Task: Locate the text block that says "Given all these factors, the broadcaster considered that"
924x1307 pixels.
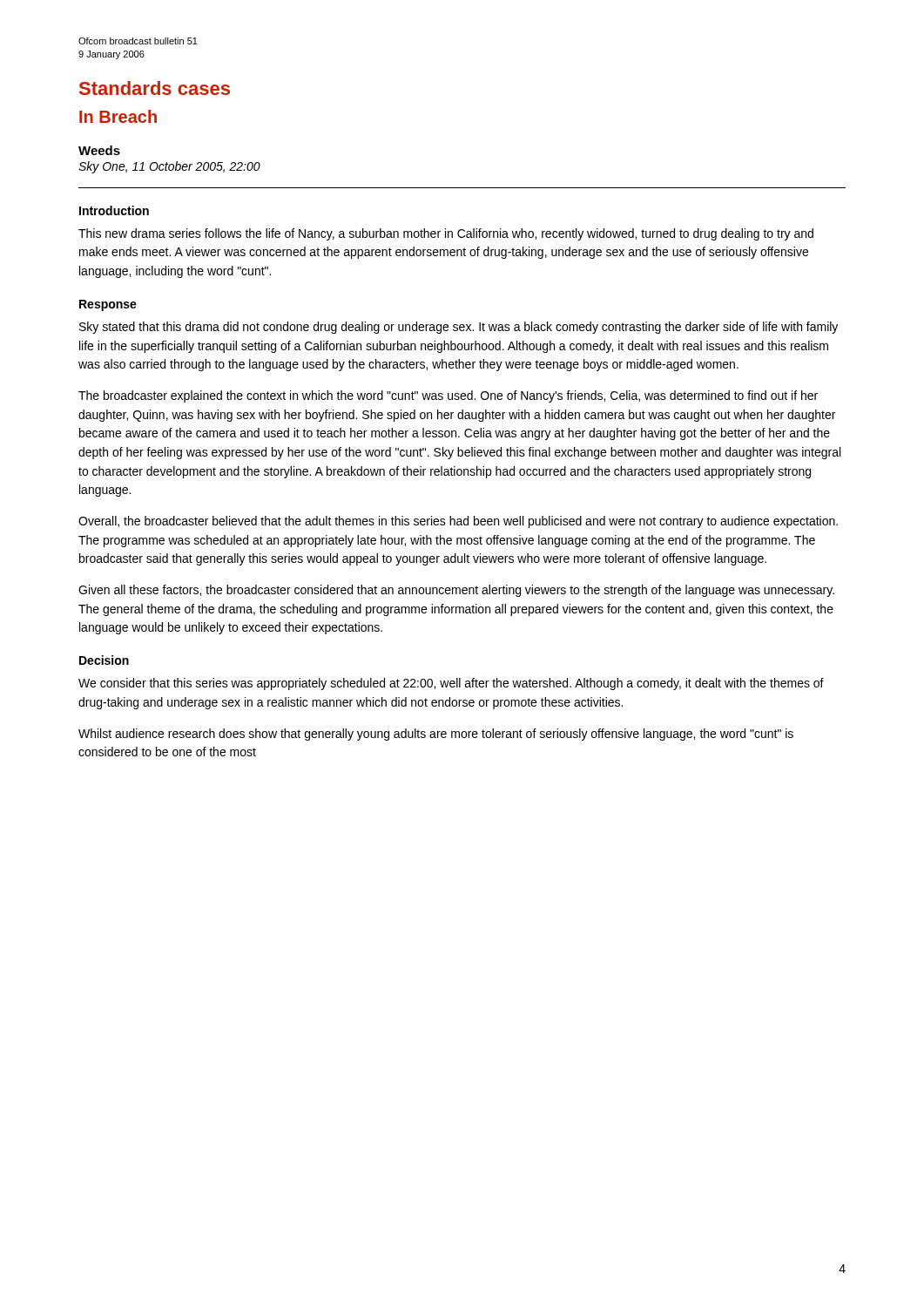Action: (457, 609)
